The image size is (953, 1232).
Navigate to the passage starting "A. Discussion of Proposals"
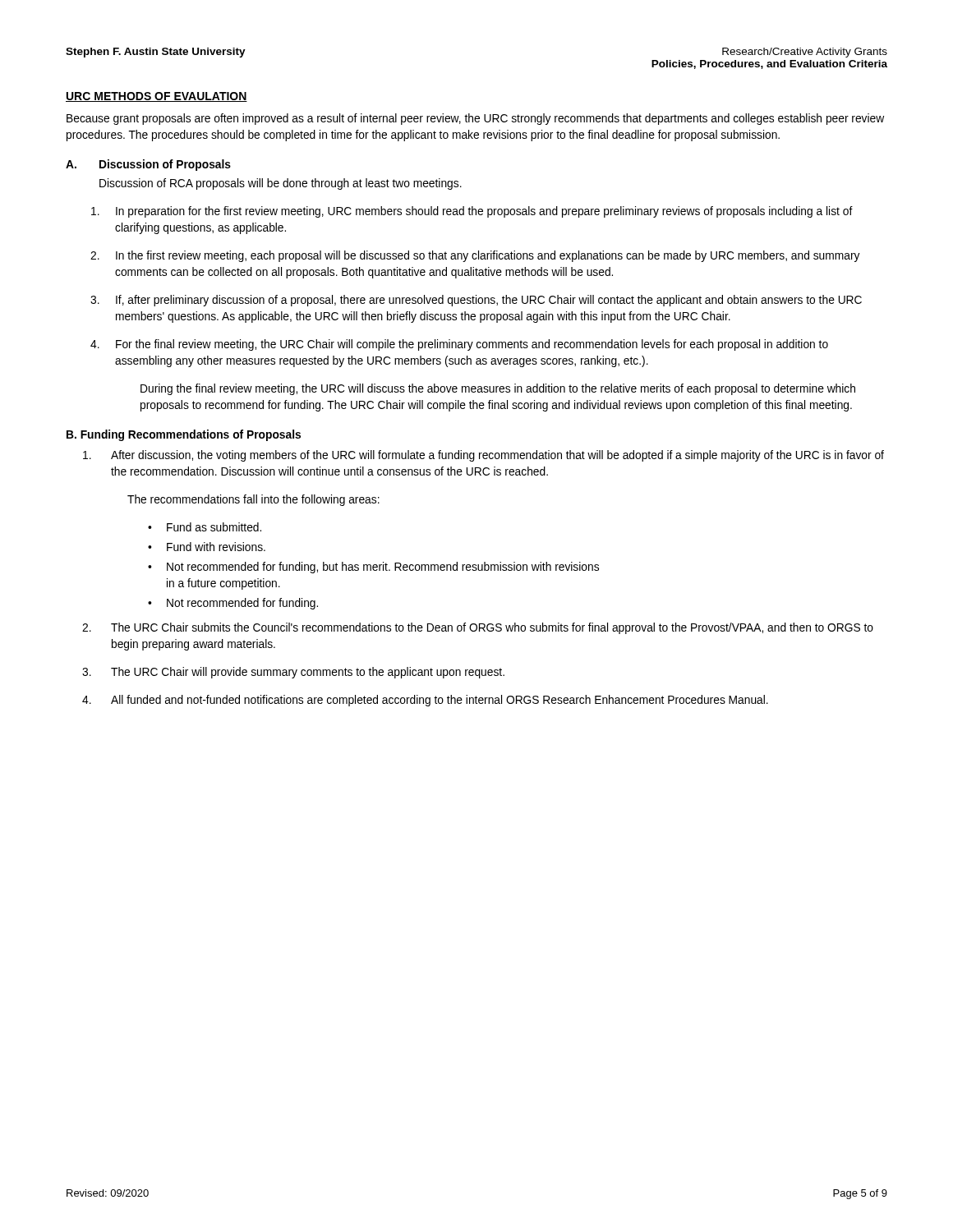click(x=148, y=165)
